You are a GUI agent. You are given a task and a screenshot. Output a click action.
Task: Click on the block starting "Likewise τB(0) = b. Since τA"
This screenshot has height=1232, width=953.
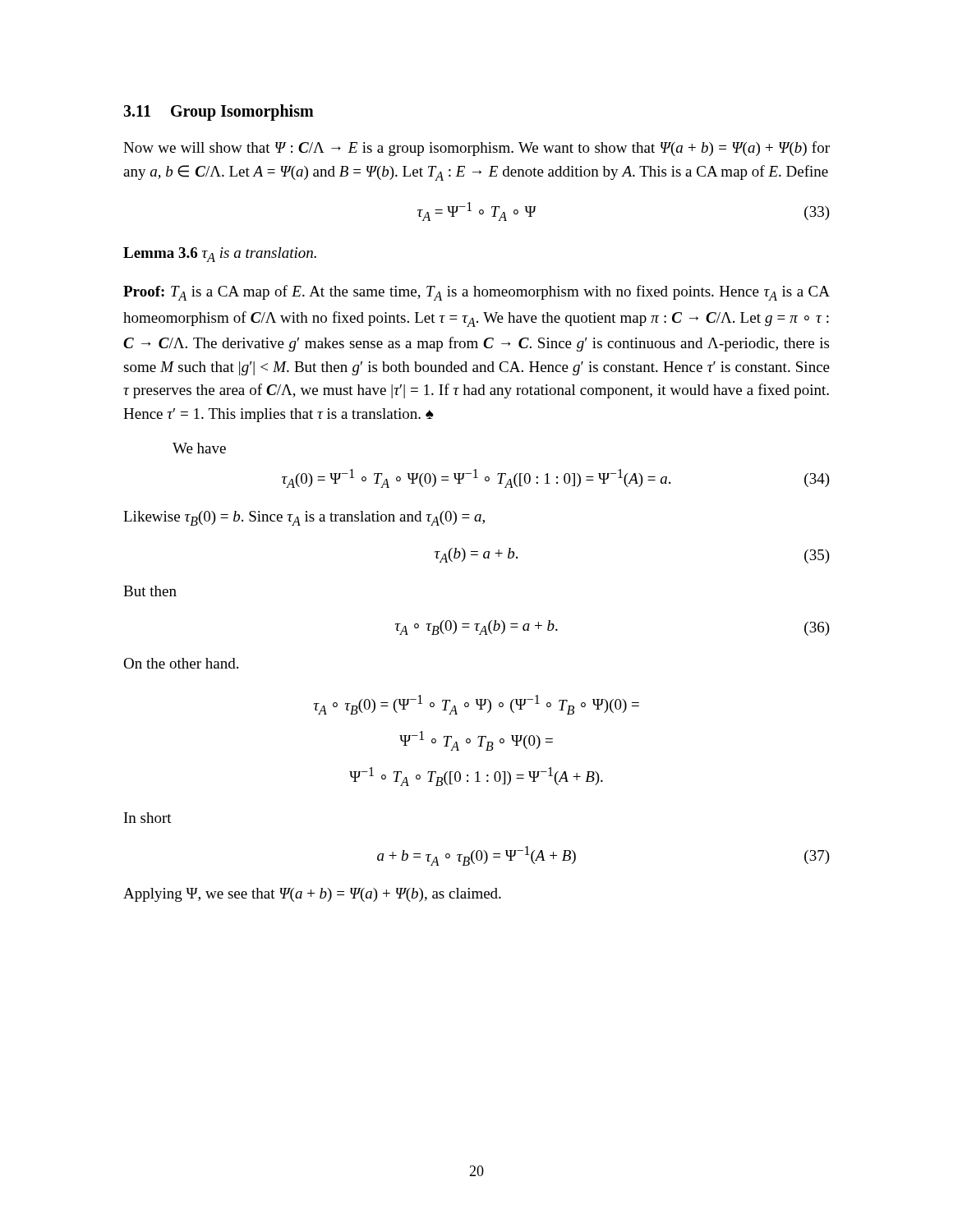(x=476, y=518)
